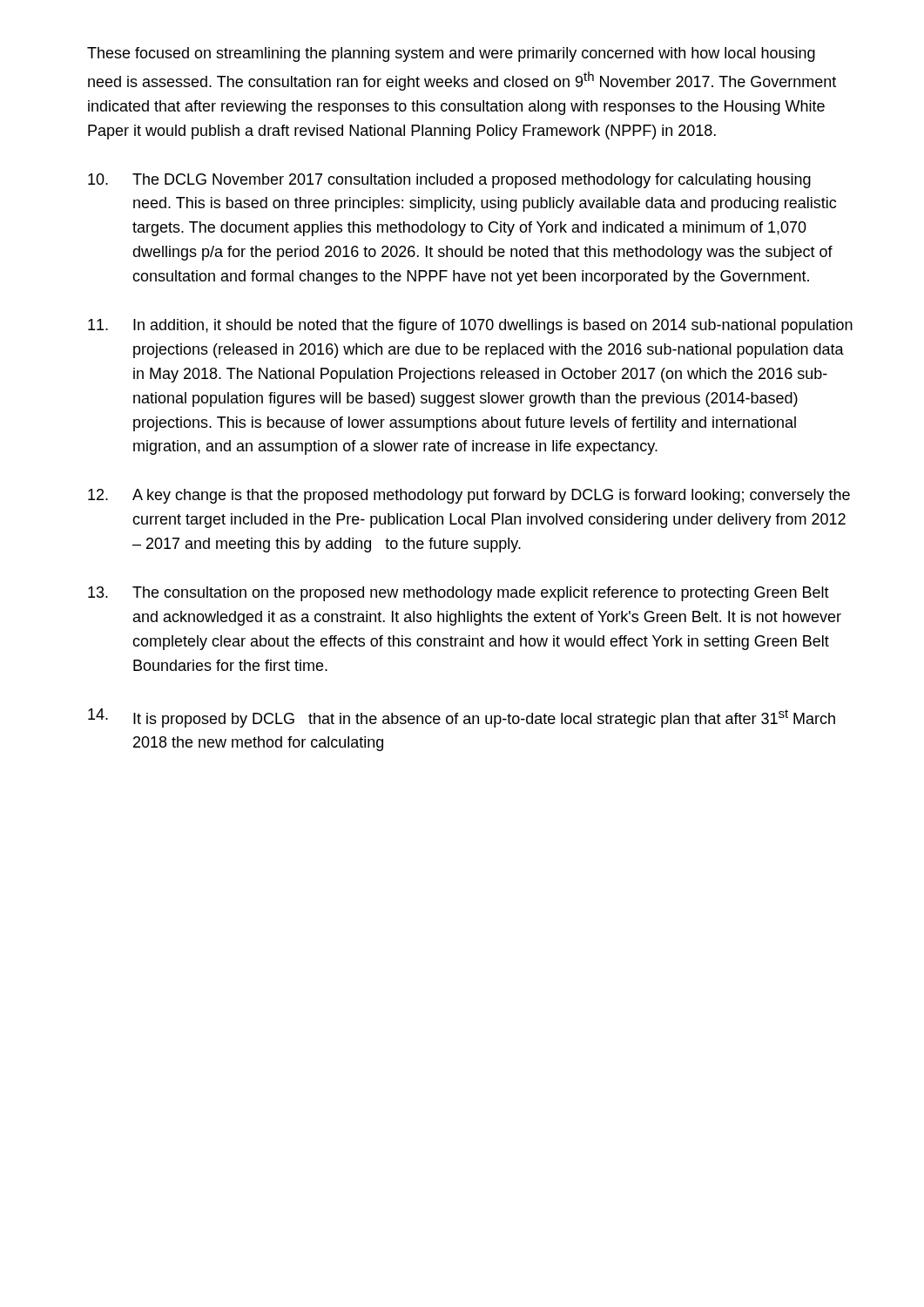
Task: Find the element starting "10. The DCLG November 2017"
Action: 471,229
